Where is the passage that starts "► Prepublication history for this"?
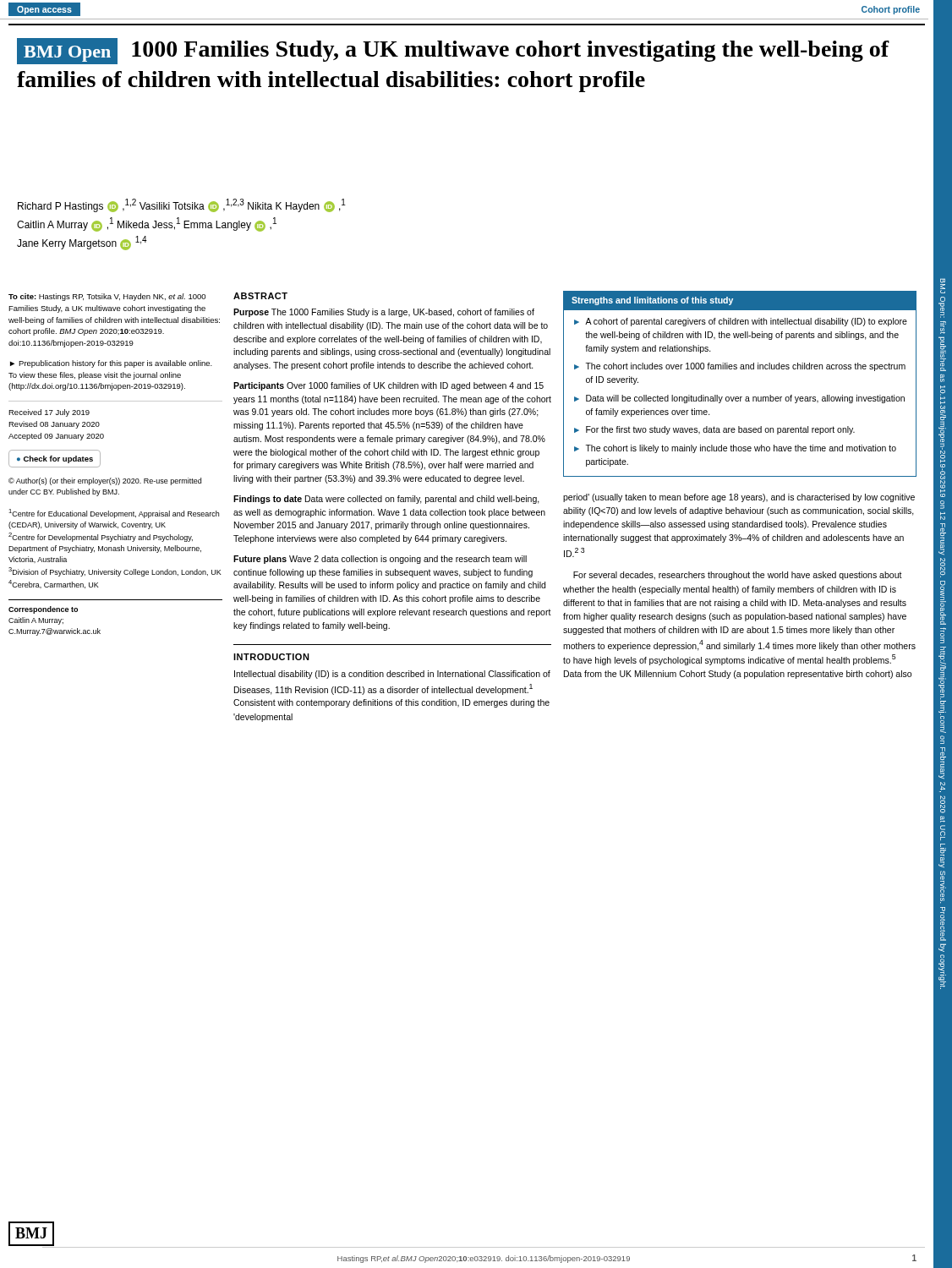Viewport: 952px width, 1268px height. click(110, 375)
